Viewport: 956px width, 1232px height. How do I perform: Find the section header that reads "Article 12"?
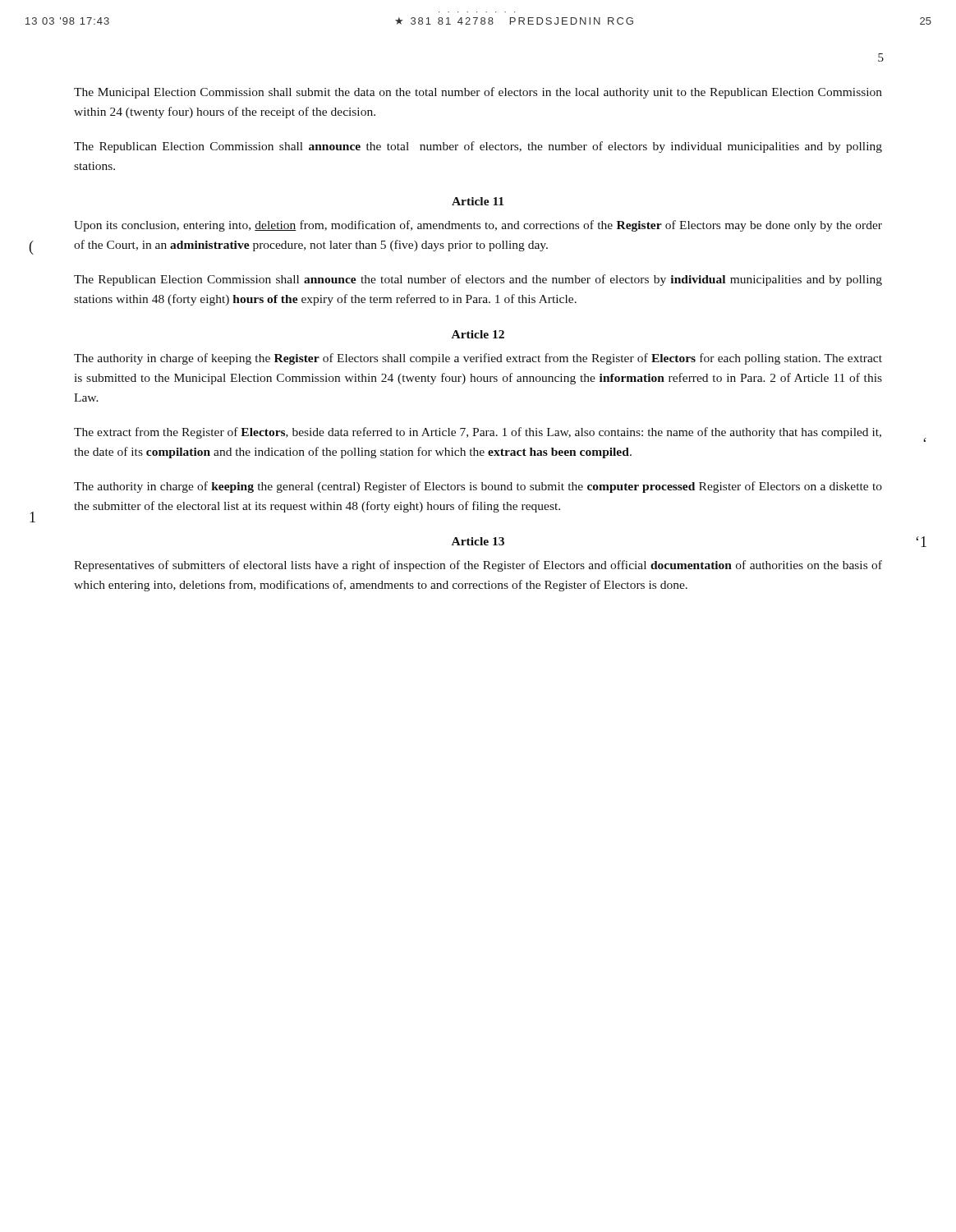(x=478, y=334)
